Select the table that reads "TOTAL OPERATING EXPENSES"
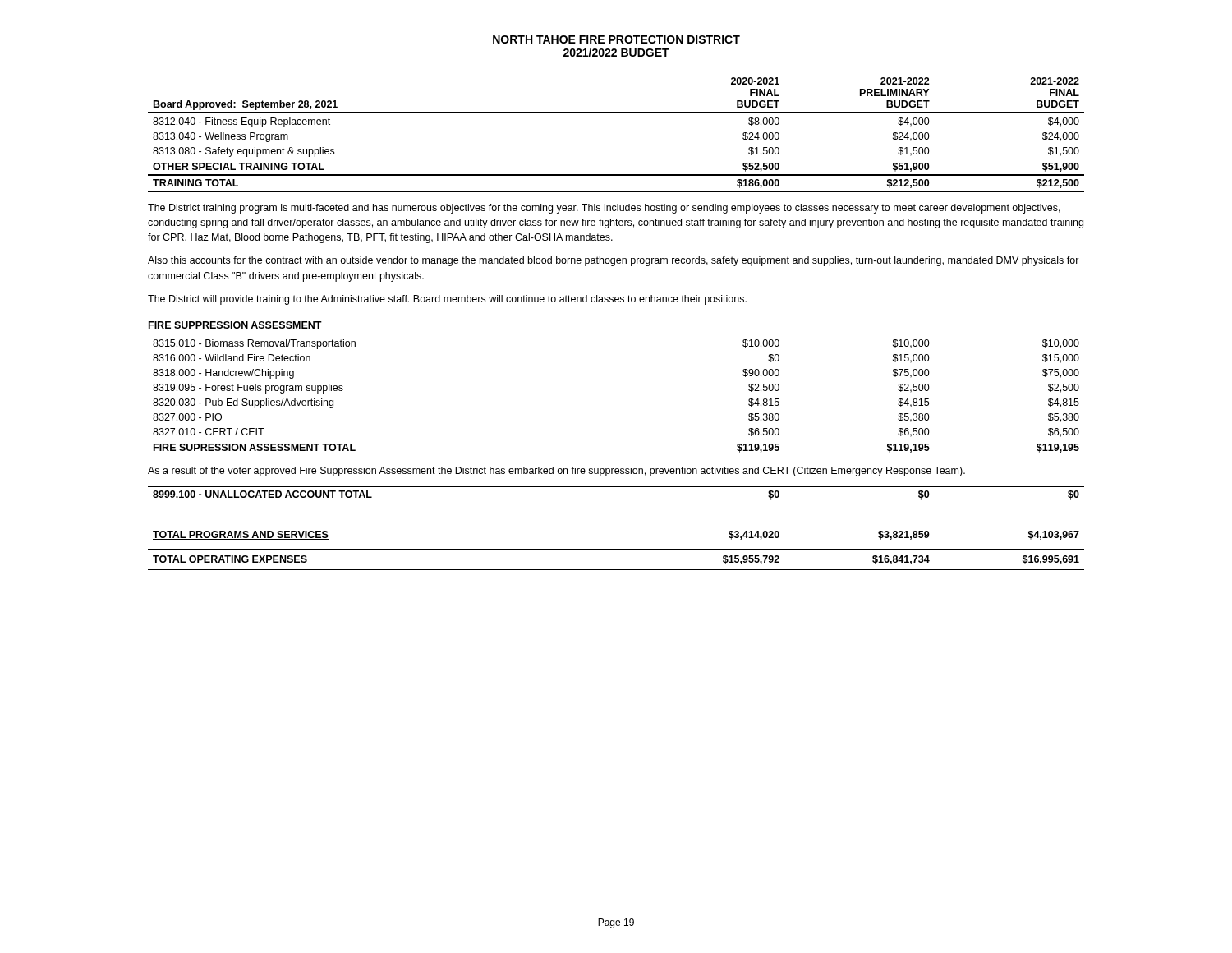1232x953 pixels. point(616,559)
